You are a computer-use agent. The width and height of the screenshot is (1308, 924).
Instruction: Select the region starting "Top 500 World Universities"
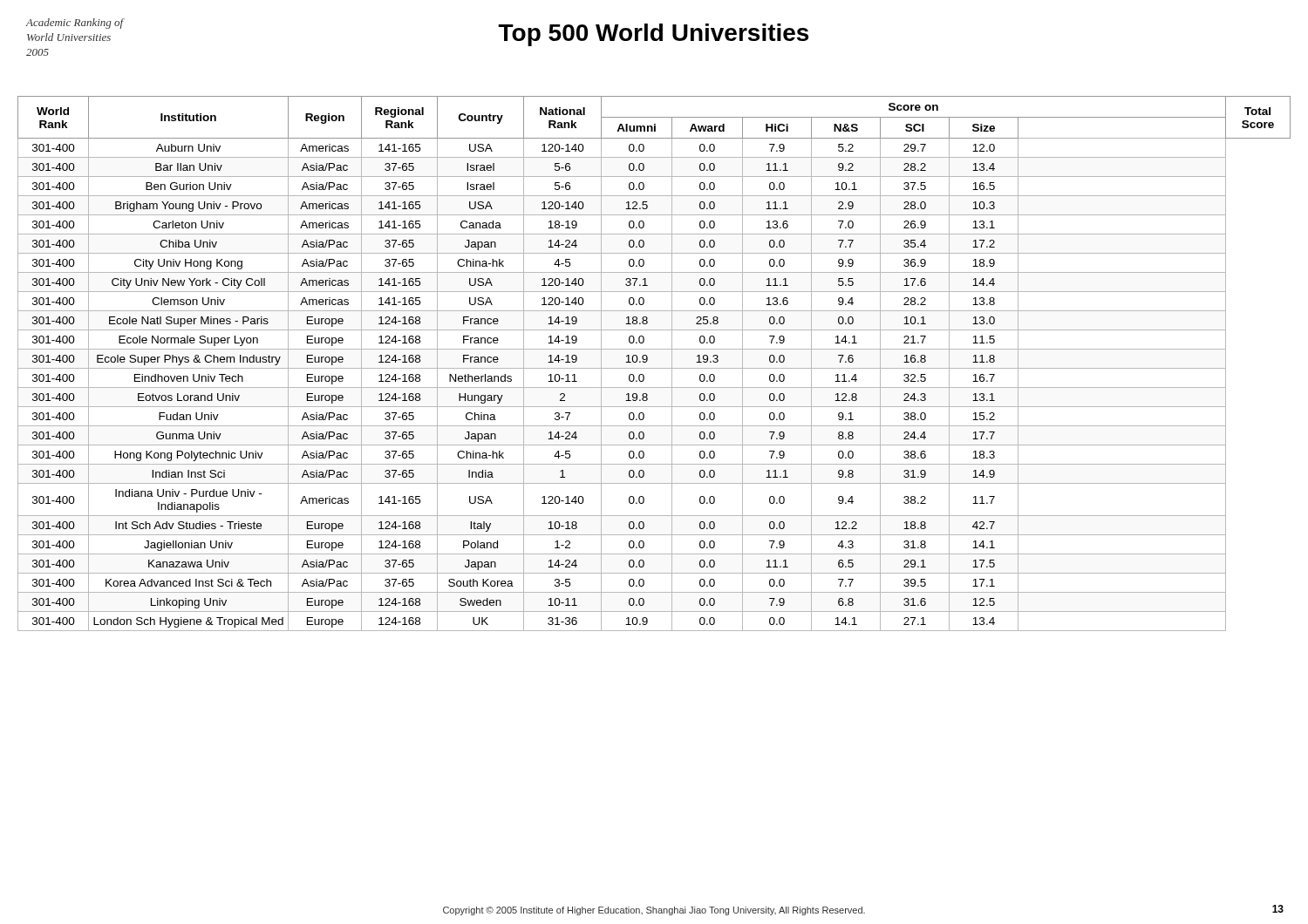(654, 33)
